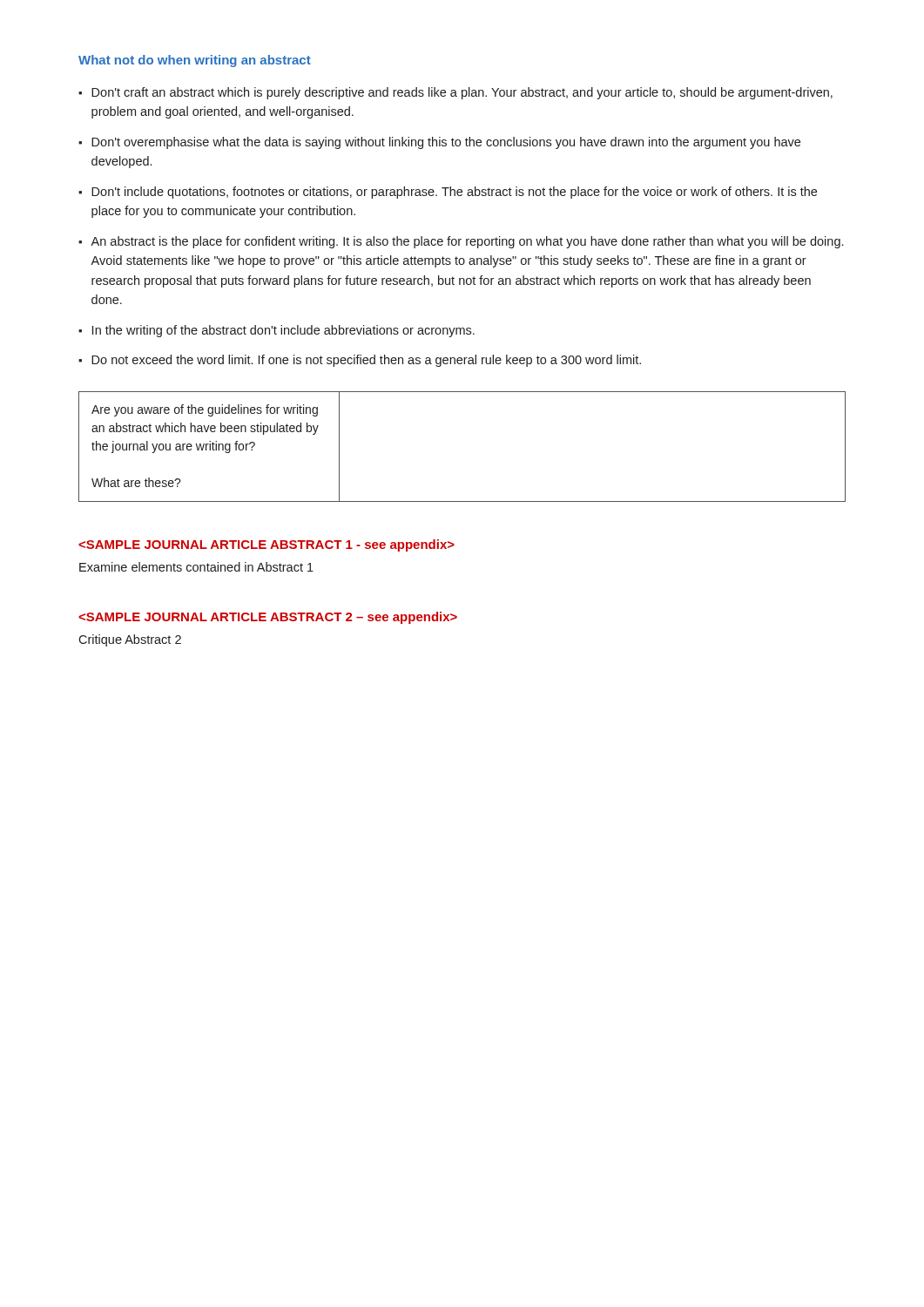Screen dimensions: 1307x924
Task: Click the passage that begins "Don't craft an abstract which"
Action: (x=462, y=102)
